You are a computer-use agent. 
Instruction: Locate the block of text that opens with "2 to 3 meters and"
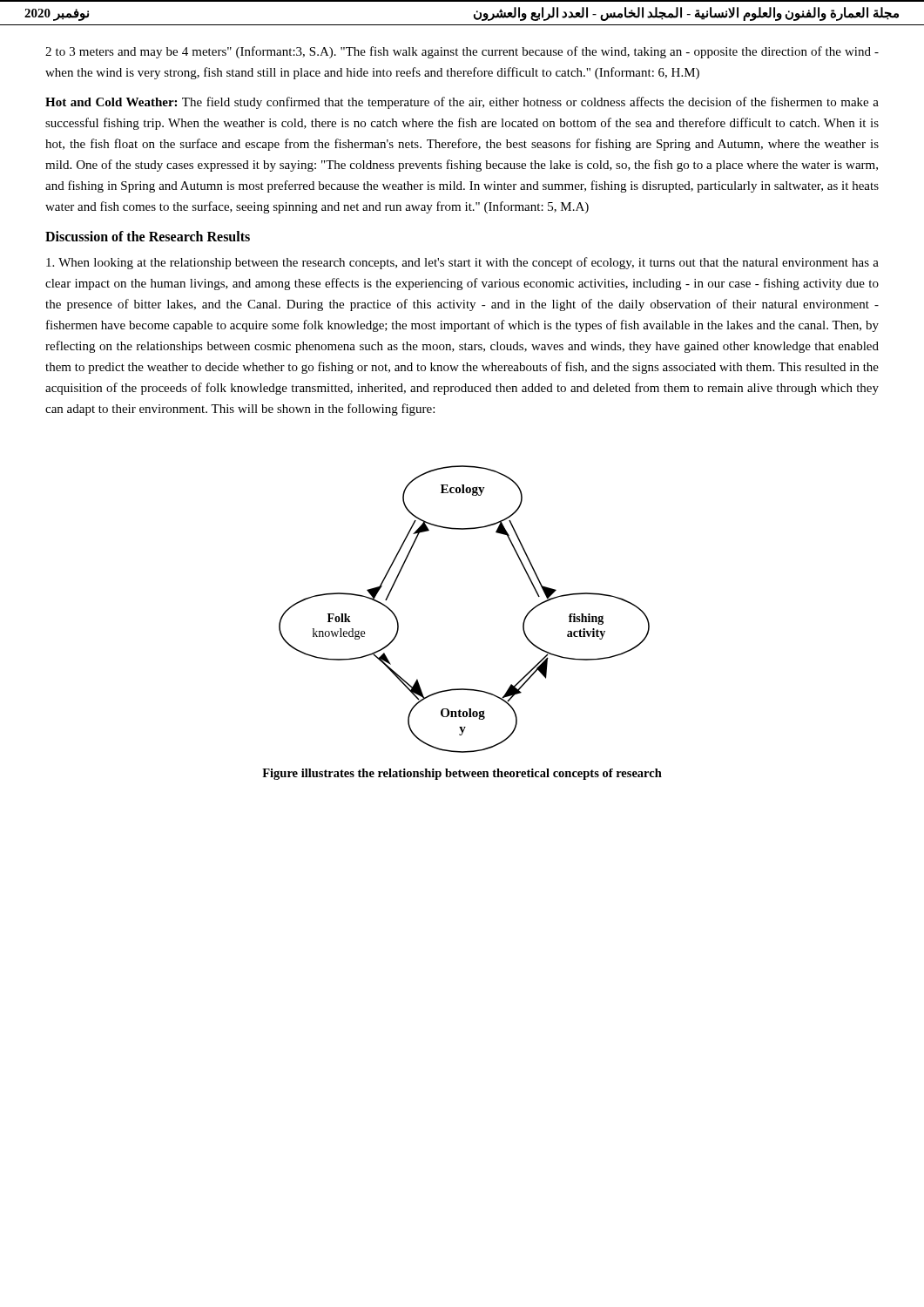(x=462, y=62)
